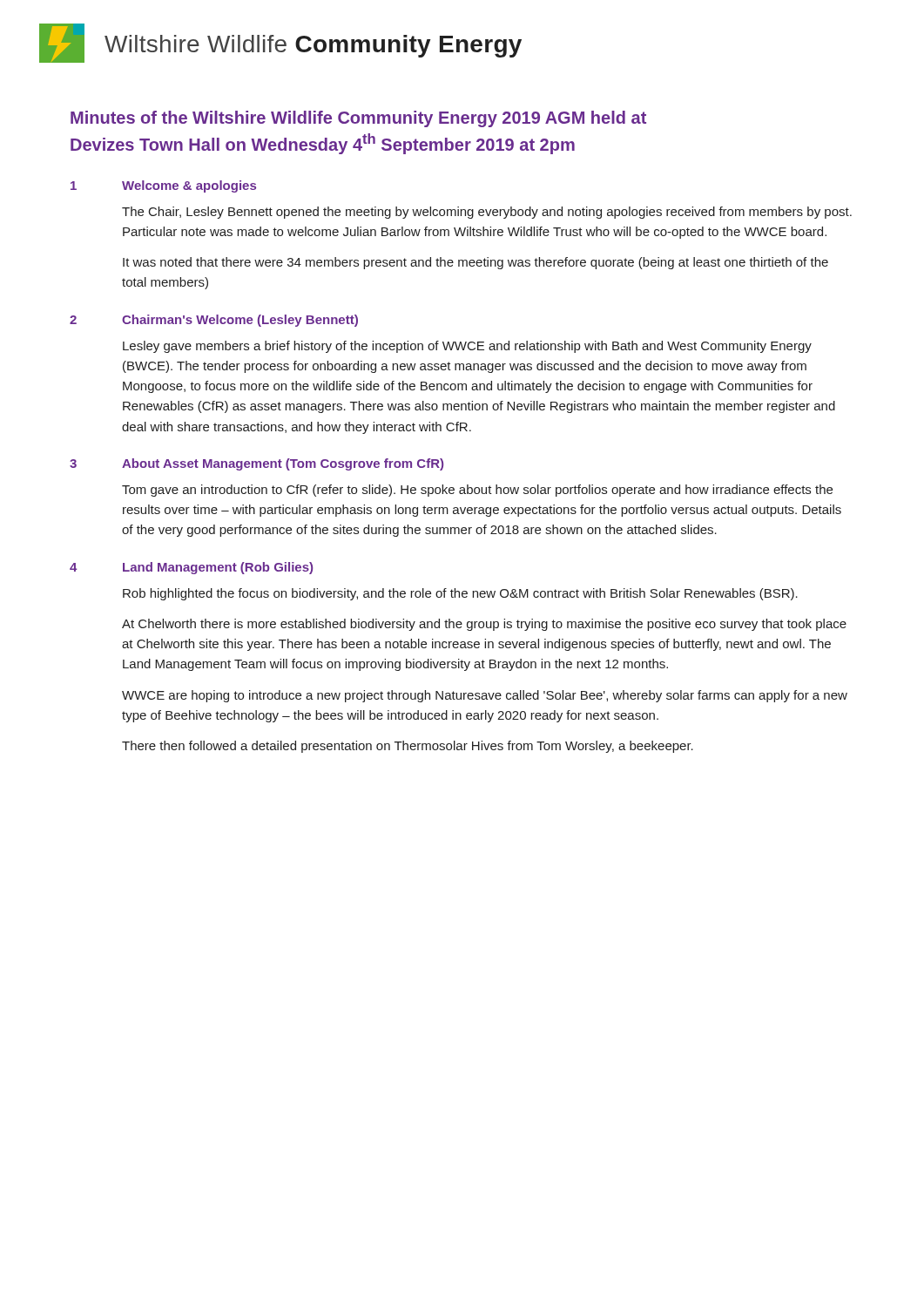The height and width of the screenshot is (1307, 924).
Task: Where is the section header that starts "4 Land Management"?
Action: (x=192, y=567)
